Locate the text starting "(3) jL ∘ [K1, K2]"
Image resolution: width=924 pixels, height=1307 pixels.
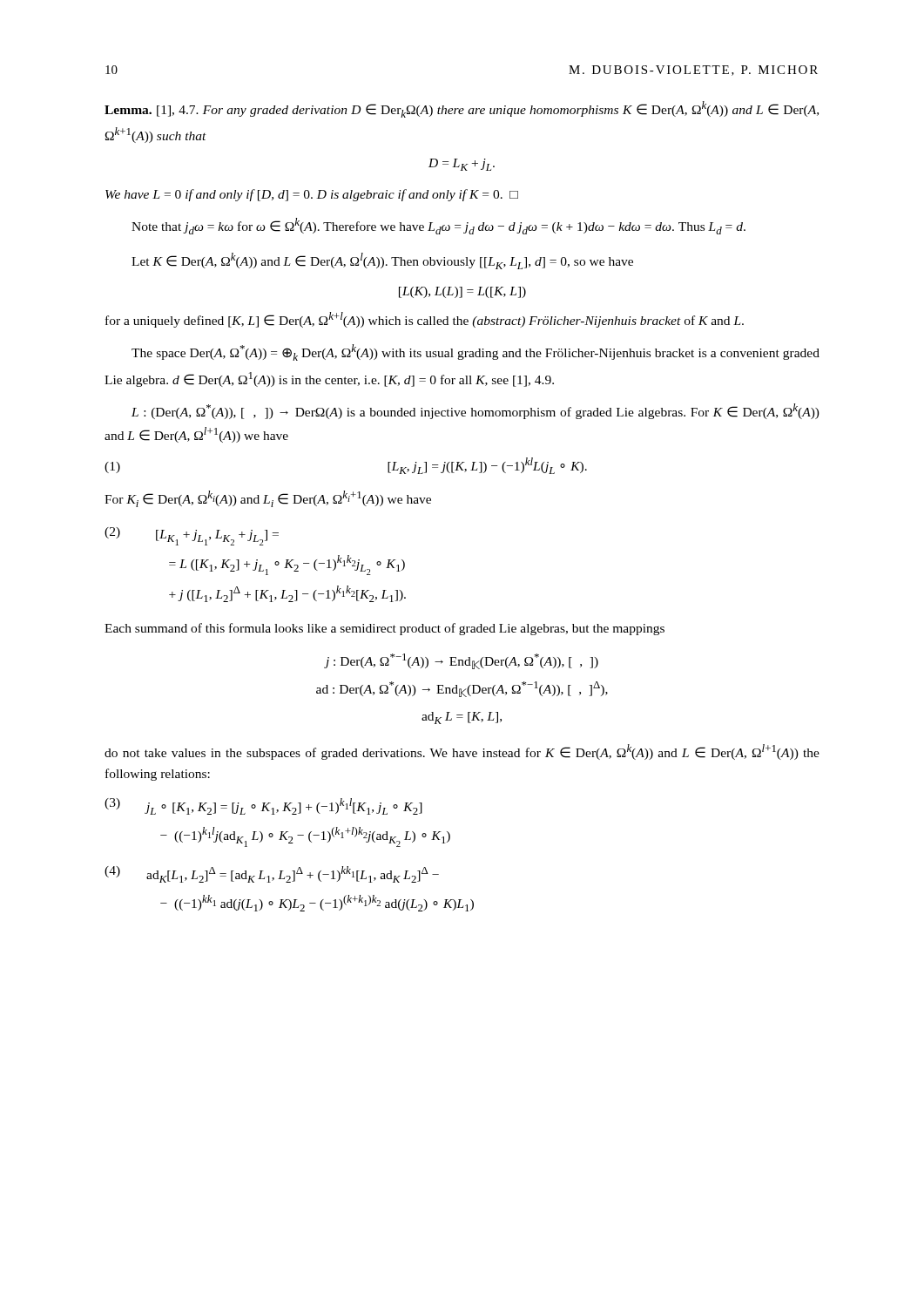263,806
